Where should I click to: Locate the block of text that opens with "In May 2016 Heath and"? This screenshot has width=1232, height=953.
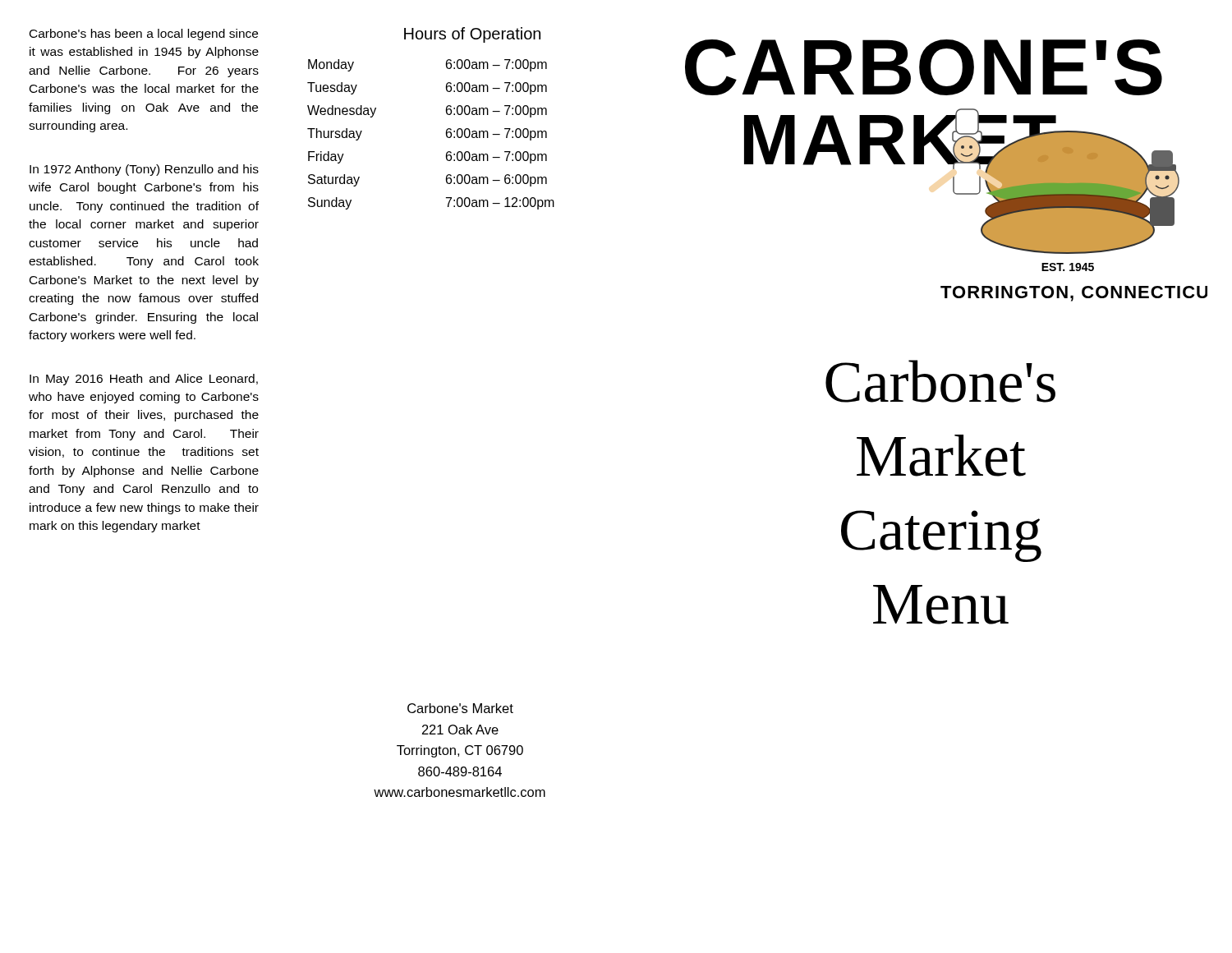click(144, 452)
